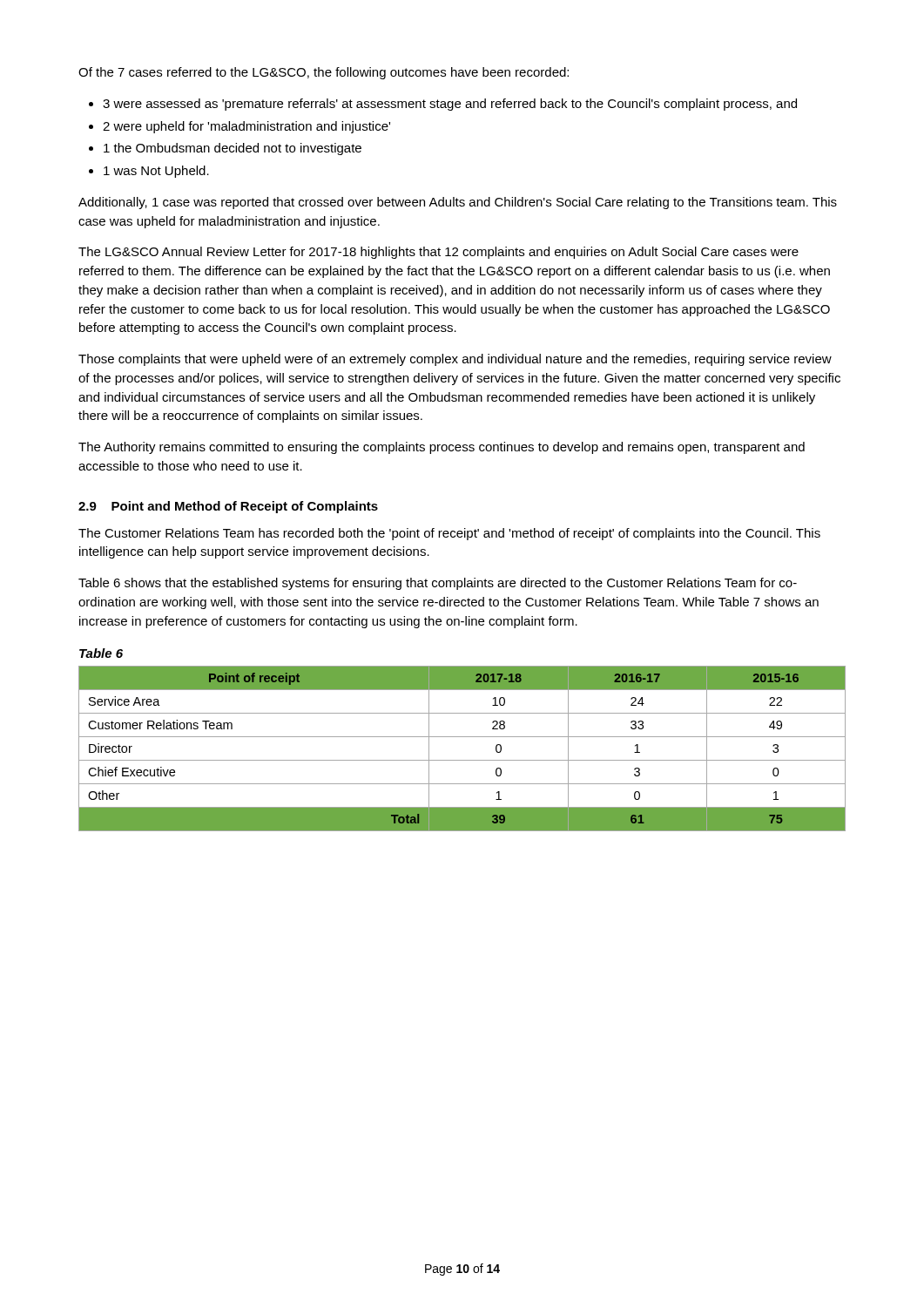Locate the region starting "1 was Not"
The width and height of the screenshot is (924, 1307).
[x=156, y=170]
